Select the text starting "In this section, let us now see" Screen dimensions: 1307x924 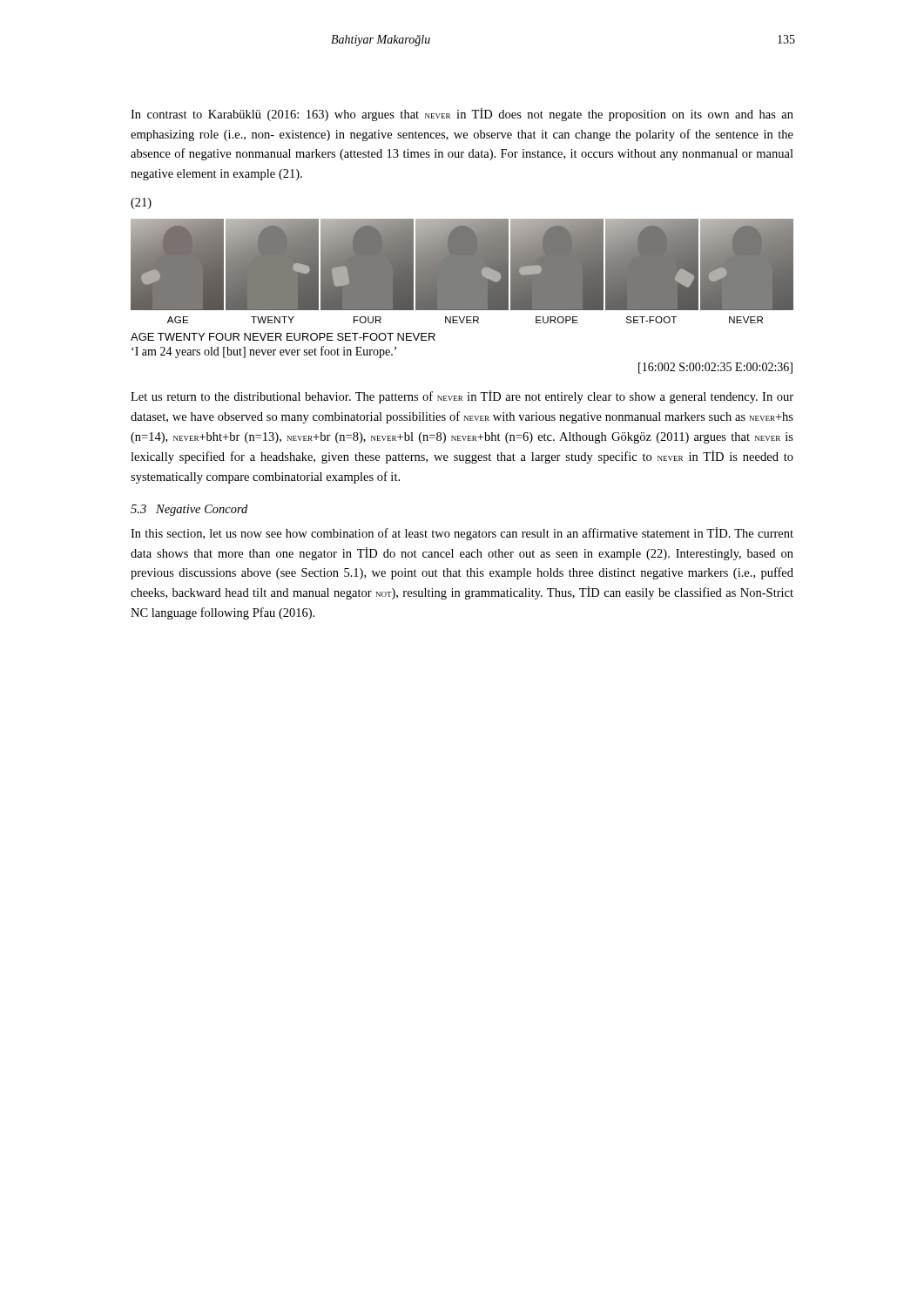(462, 573)
